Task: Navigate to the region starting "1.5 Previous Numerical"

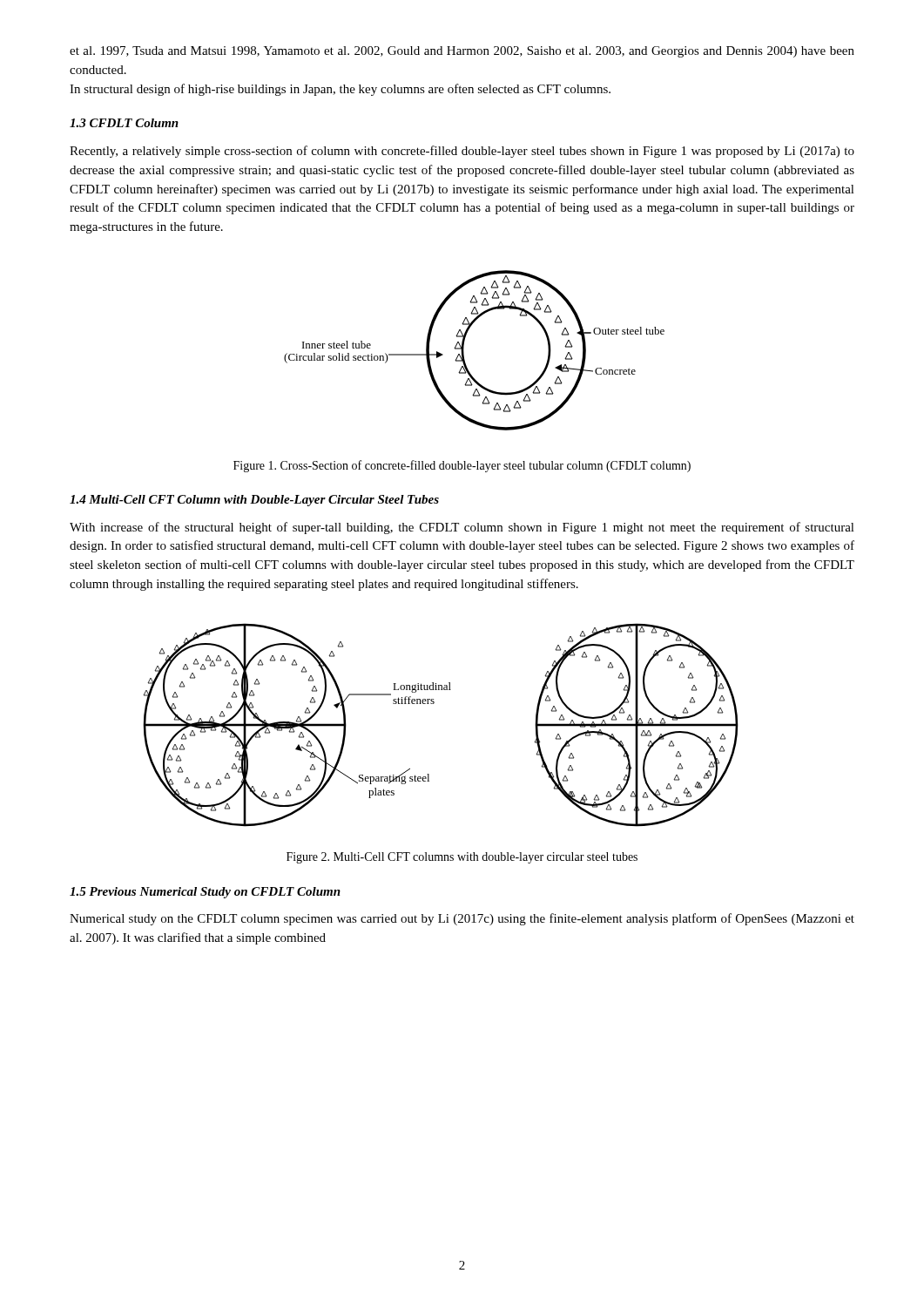Action: pyautogui.click(x=205, y=891)
